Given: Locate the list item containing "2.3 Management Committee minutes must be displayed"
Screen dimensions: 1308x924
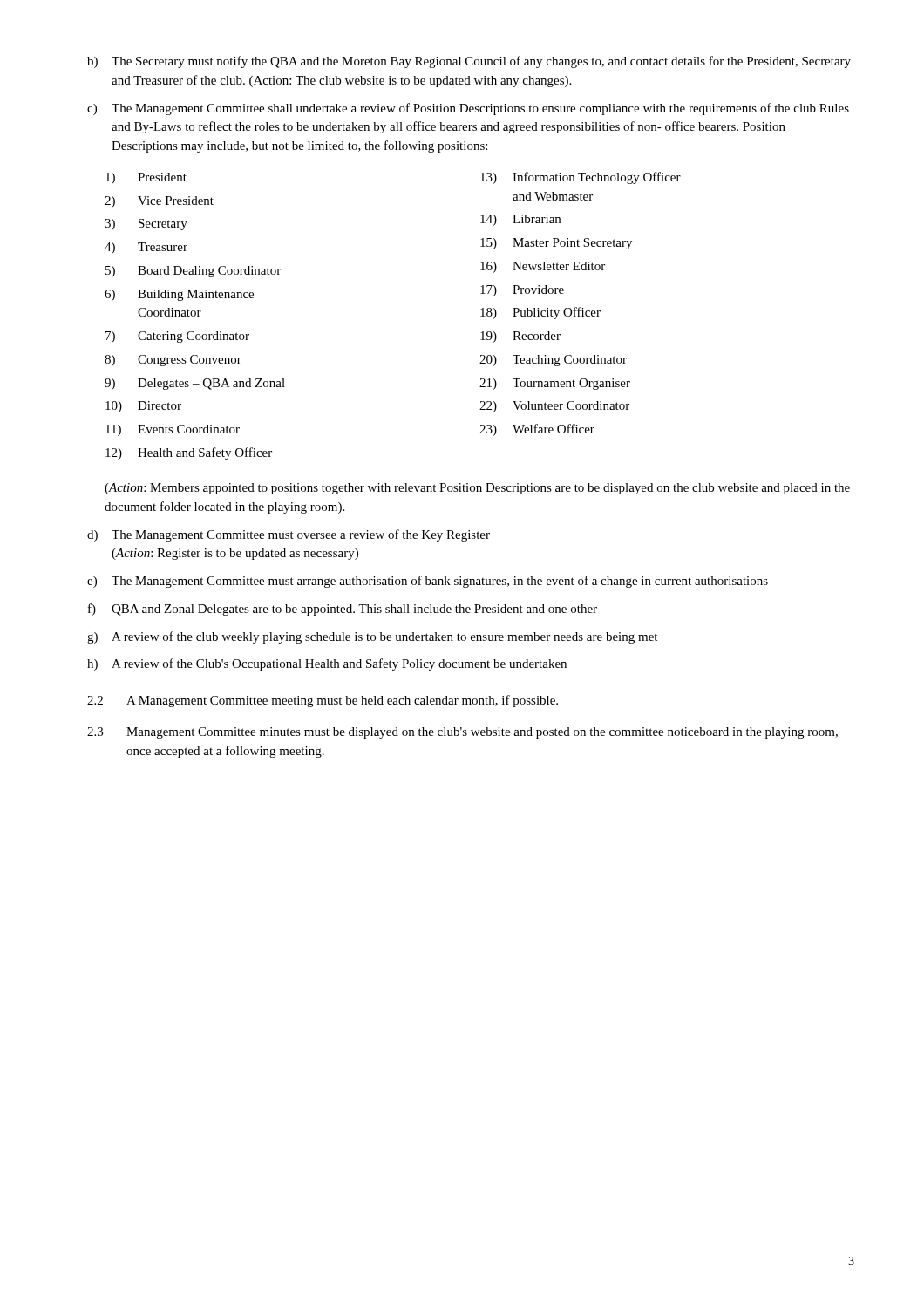Looking at the screenshot, I should point(471,742).
